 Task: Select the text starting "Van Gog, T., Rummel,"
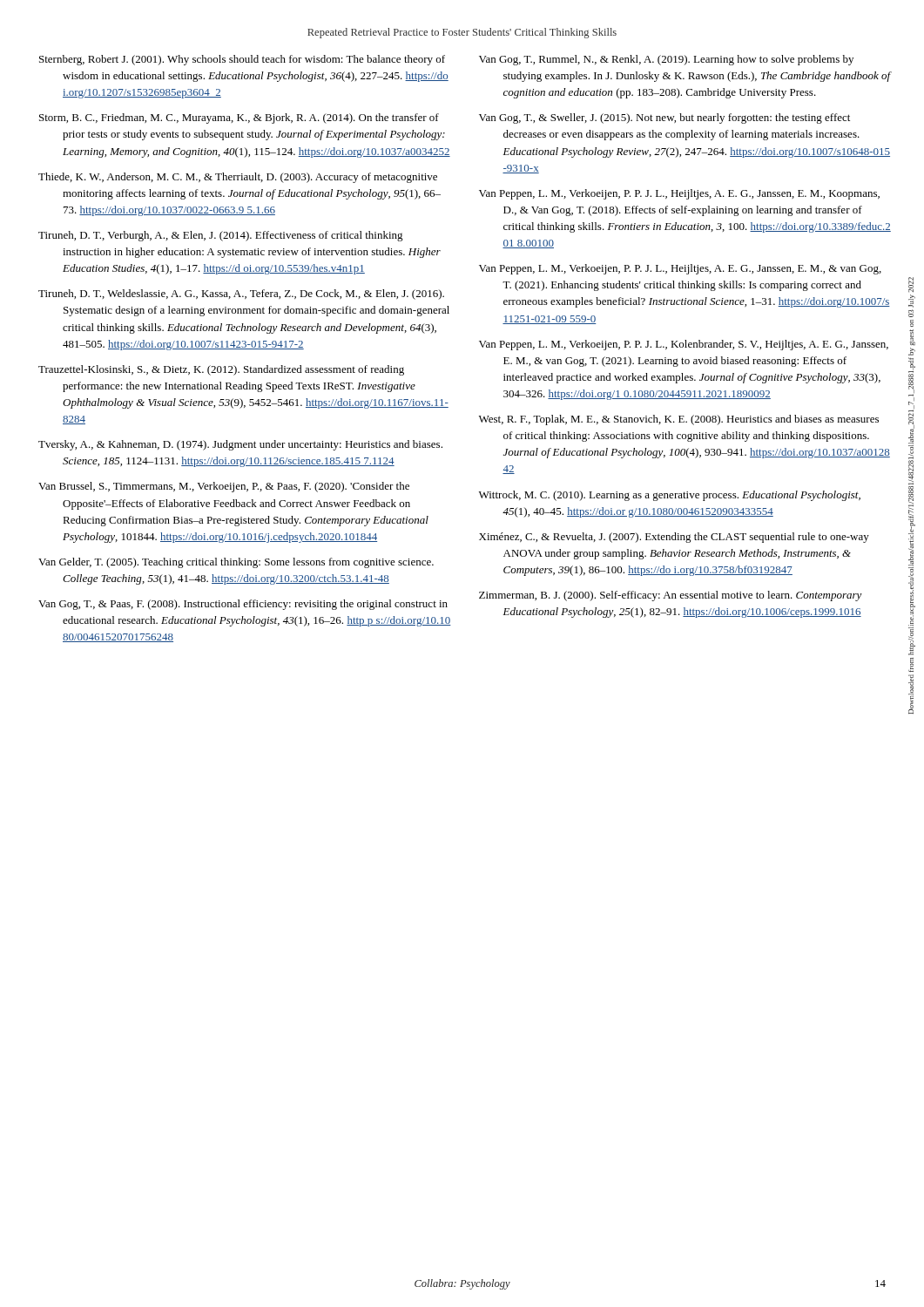tap(684, 75)
